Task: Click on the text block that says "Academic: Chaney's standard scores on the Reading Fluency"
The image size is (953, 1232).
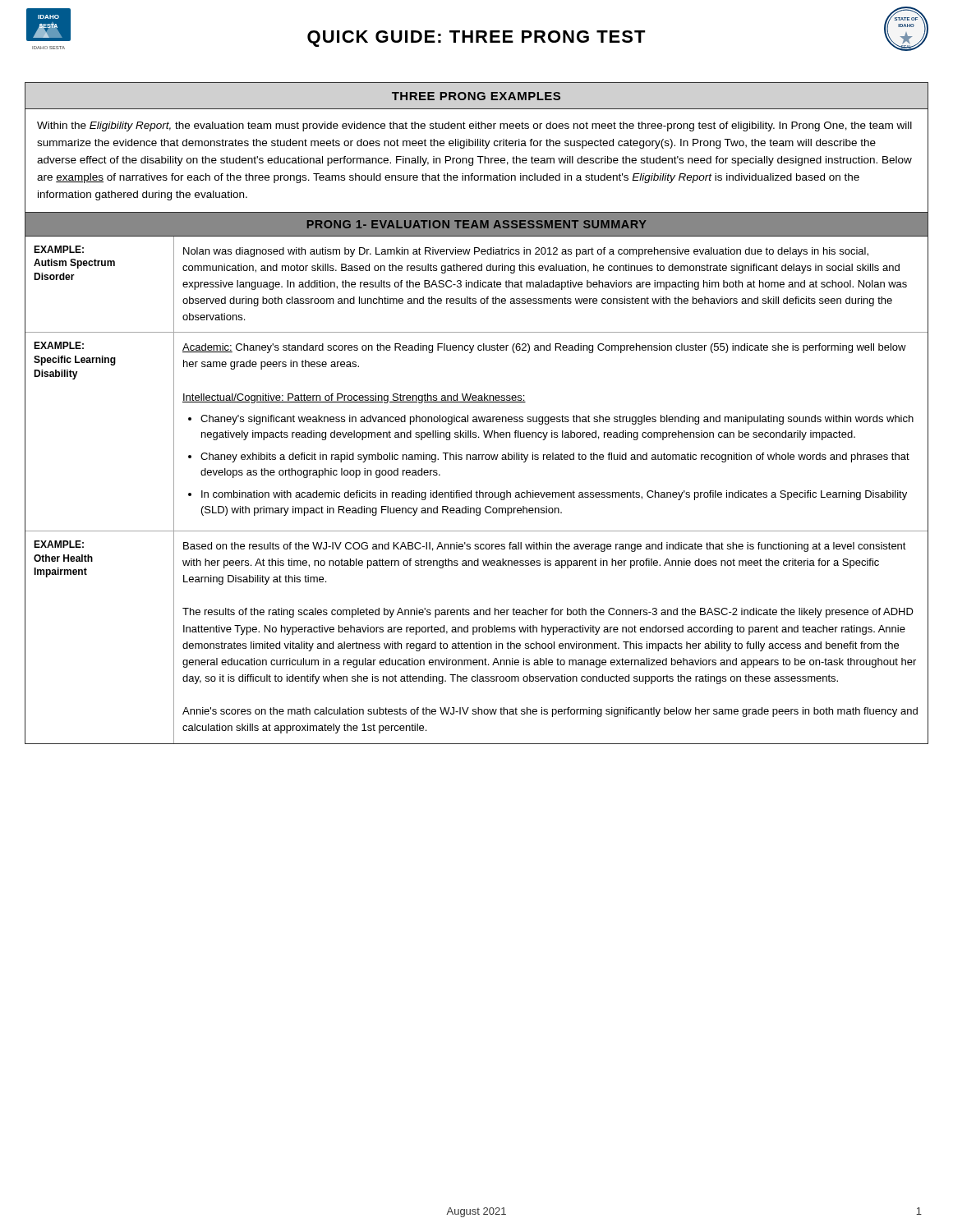Action: [x=551, y=430]
